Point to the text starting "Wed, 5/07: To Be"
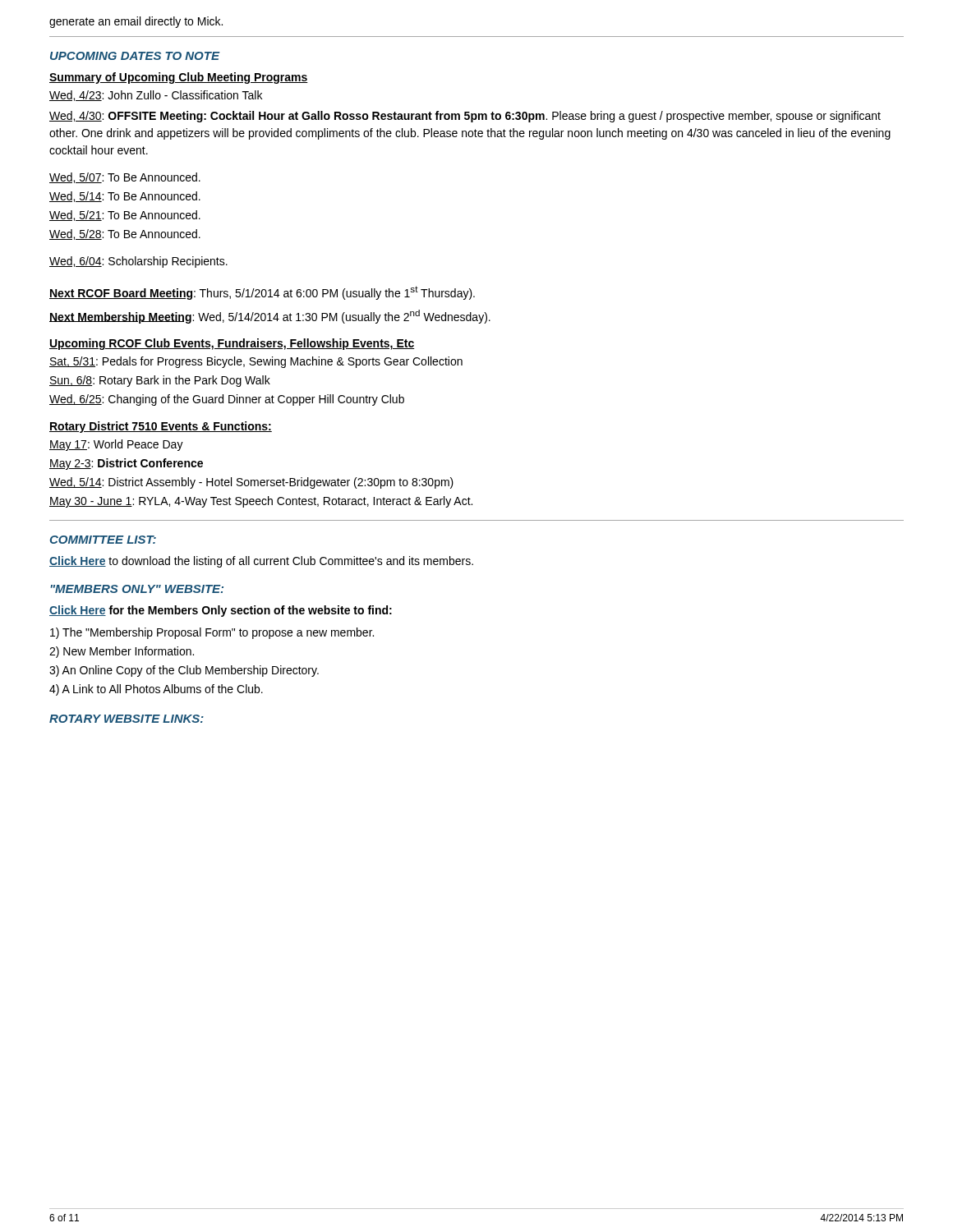 (125, 177)
